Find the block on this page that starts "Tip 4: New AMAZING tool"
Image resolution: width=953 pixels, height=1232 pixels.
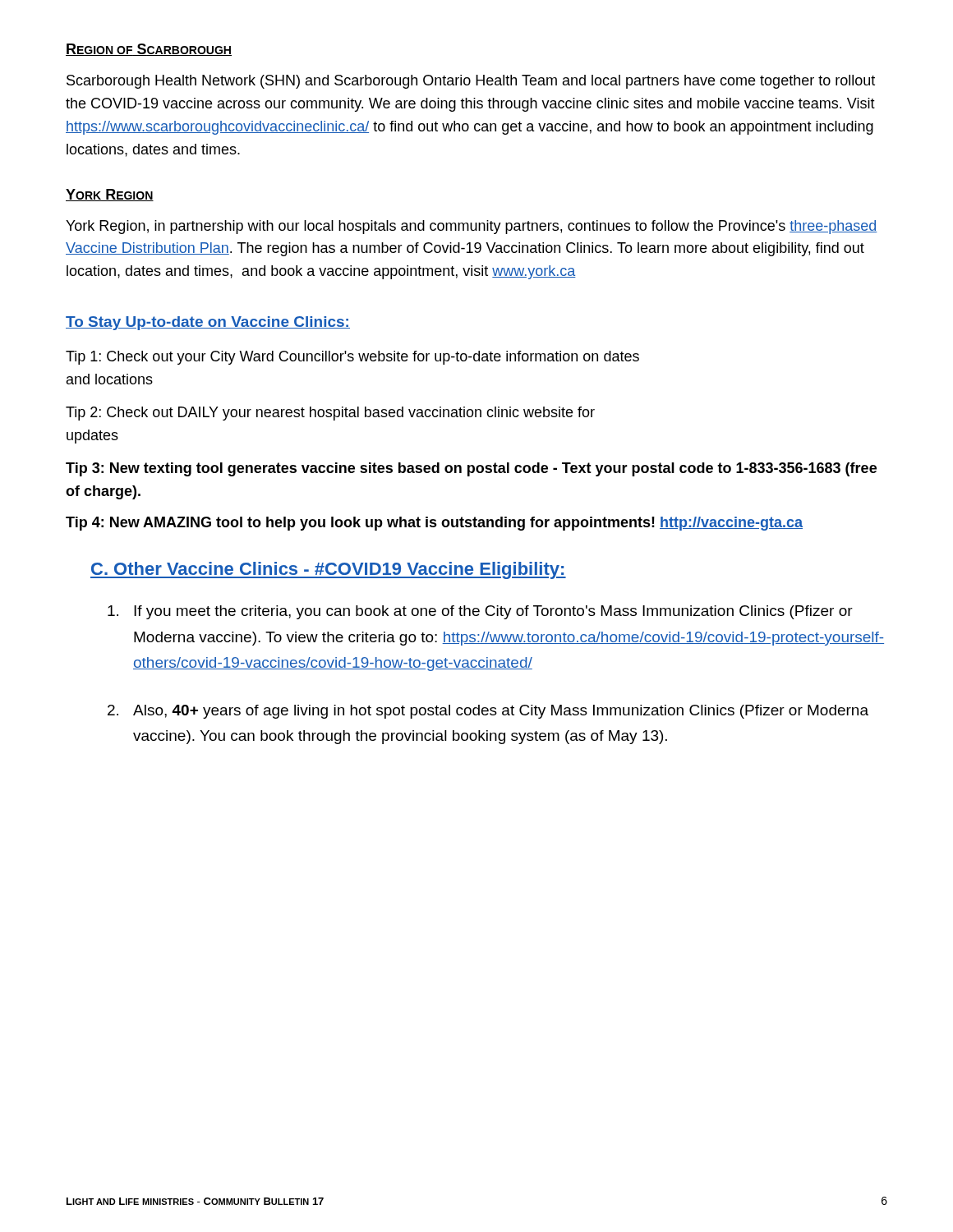[x=434, y=522]
